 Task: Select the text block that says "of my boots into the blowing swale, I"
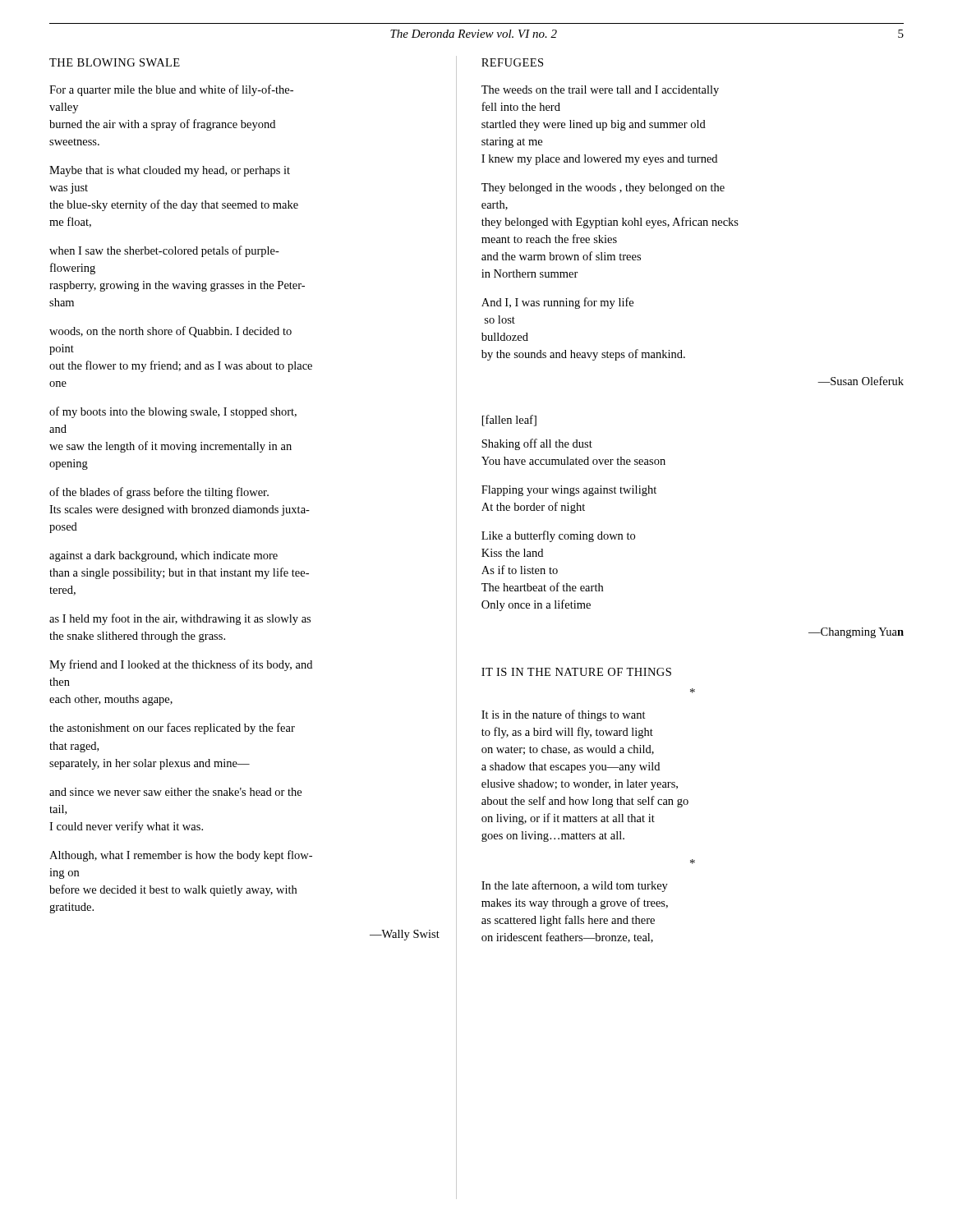tap(244, 438)
